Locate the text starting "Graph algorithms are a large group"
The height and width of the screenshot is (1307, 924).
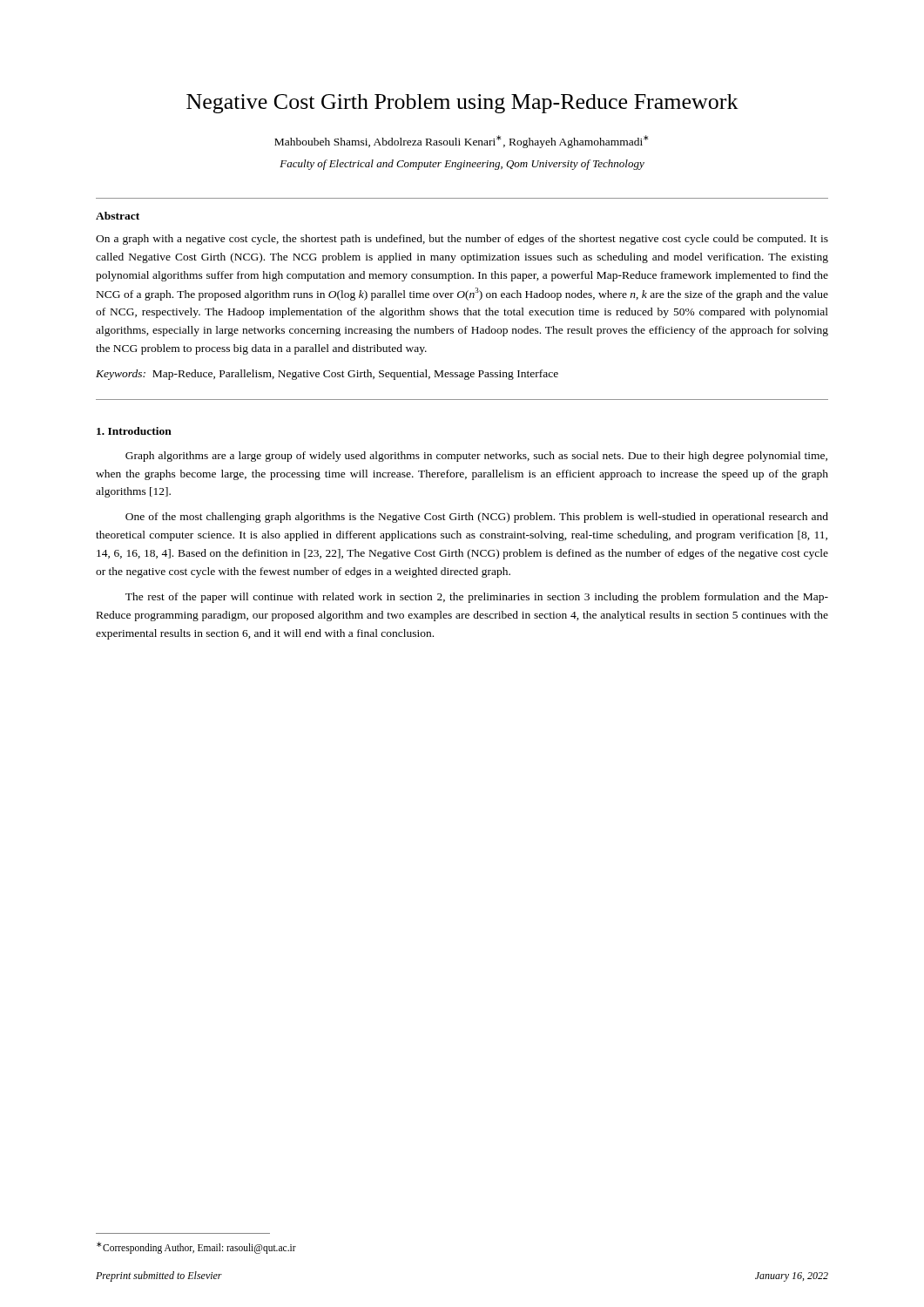coord(462,473)
